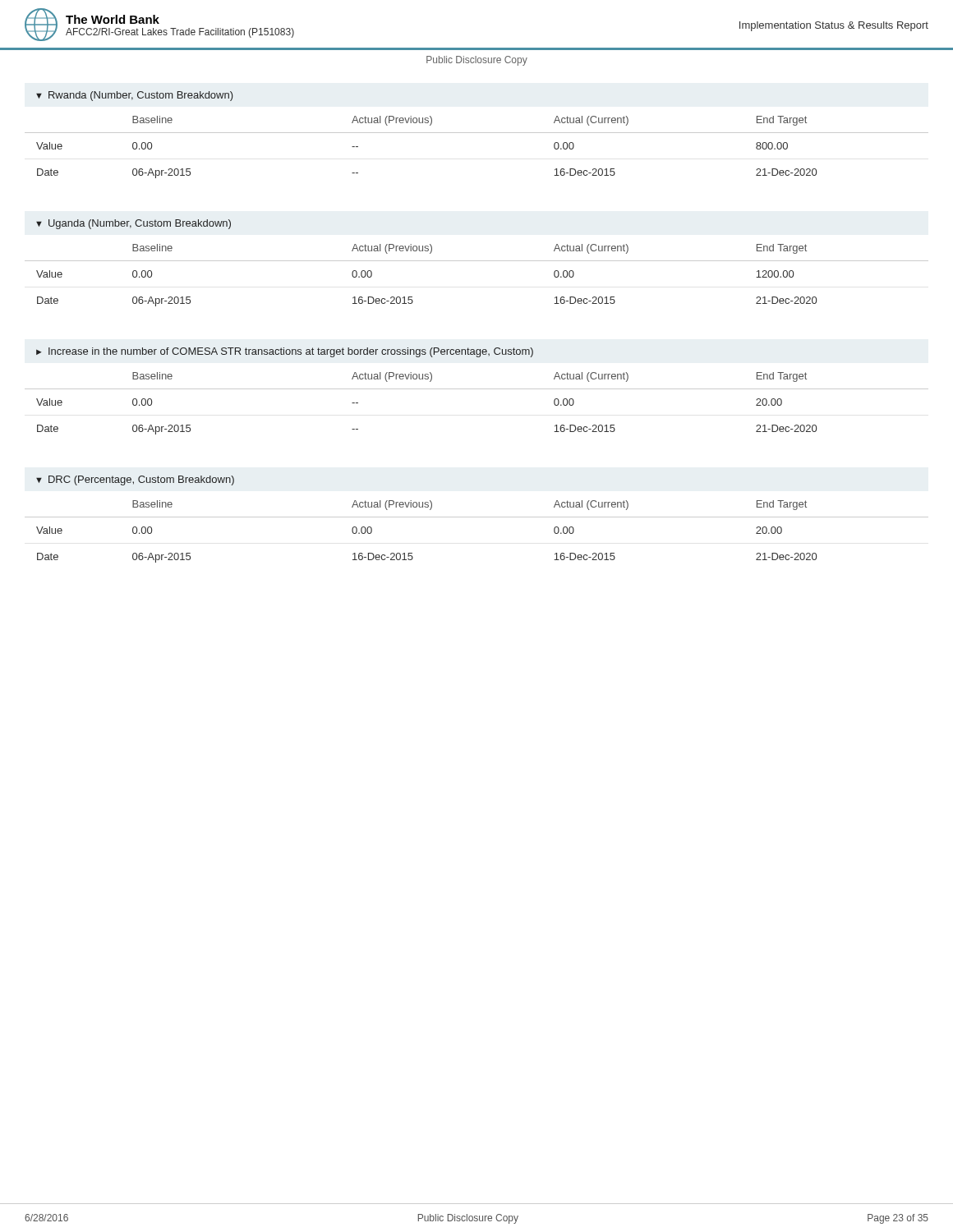Point to "▼ DRC (Percentage, Custom Breakdown)"
Viewport: 953px width, 1232px height.
pyautogui.click(x=135, y=479)
